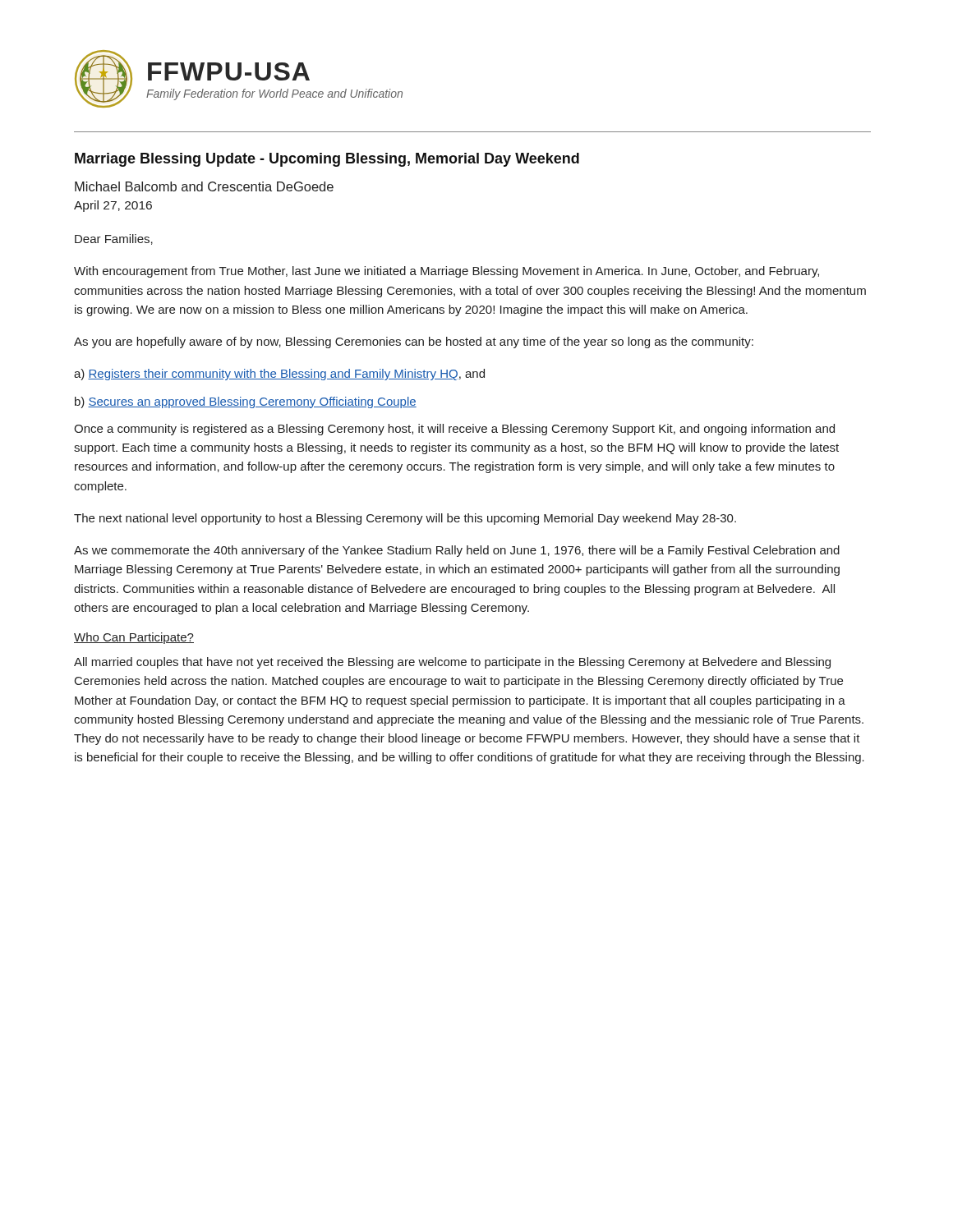Navigate to the passage starting "a) Registers their community"

pos(280,373)
